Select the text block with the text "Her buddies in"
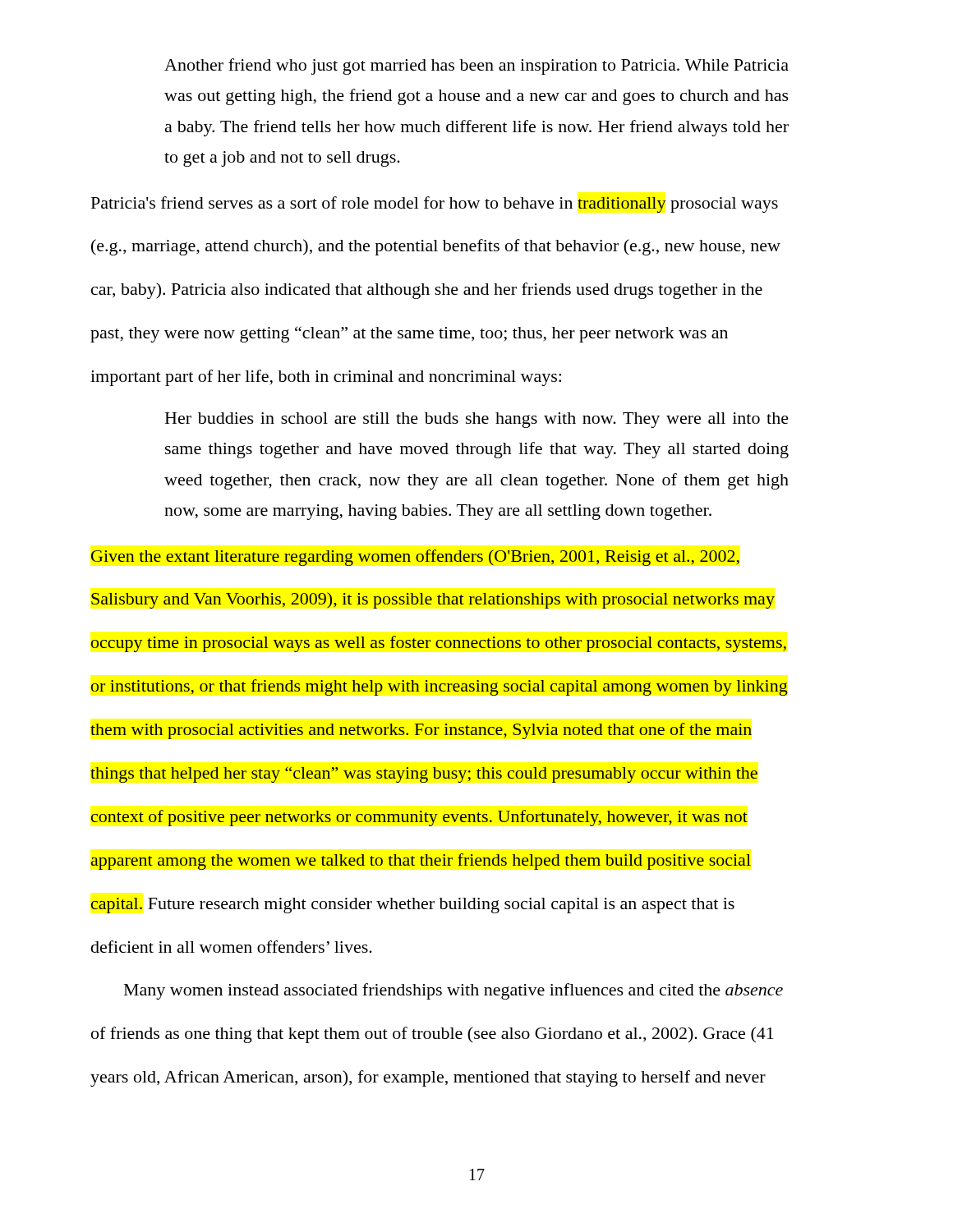This screenshot has width=953, height=1232. coord(476,464)
